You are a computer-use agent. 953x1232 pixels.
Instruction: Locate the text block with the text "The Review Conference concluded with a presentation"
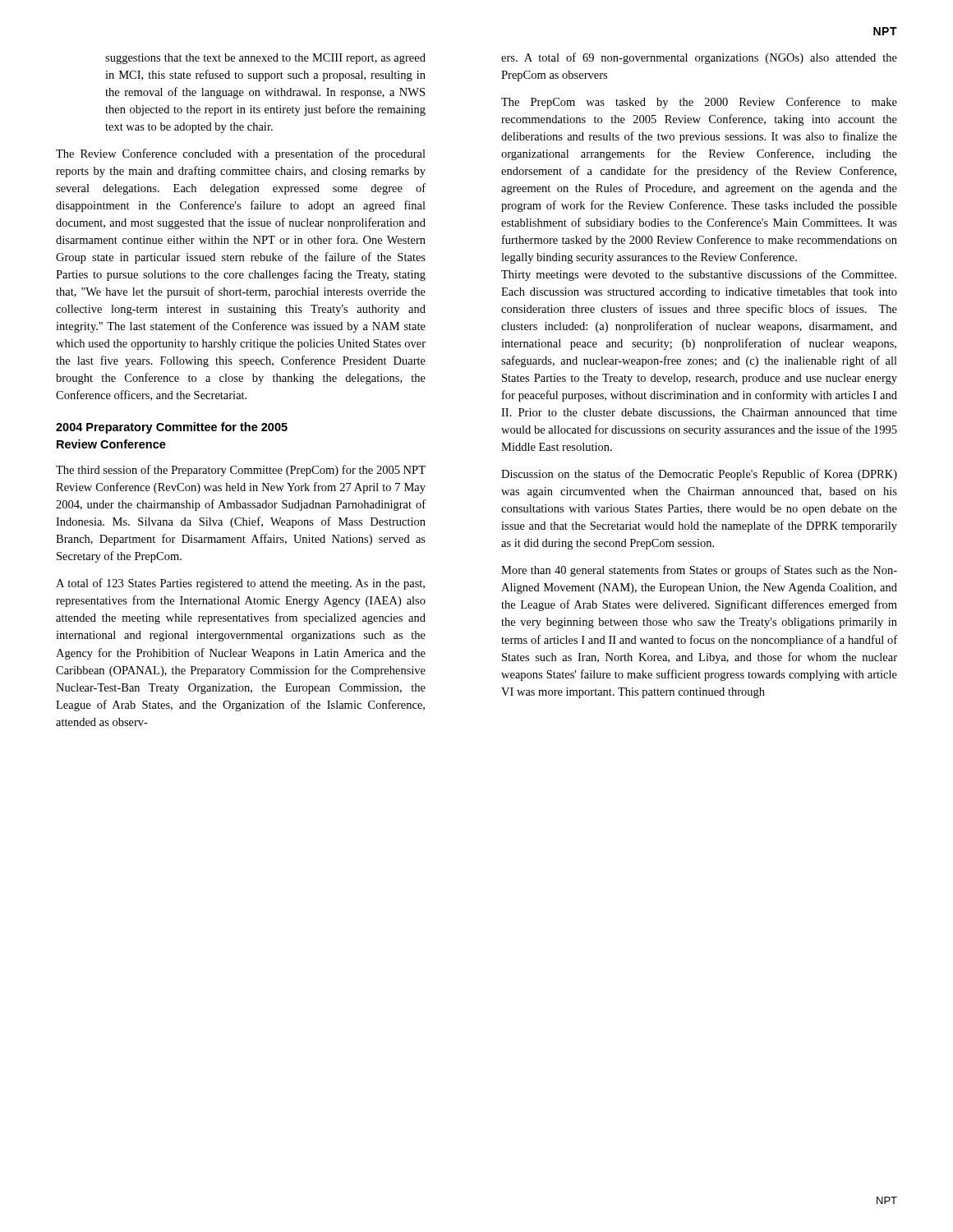click(x=241, y=274)
